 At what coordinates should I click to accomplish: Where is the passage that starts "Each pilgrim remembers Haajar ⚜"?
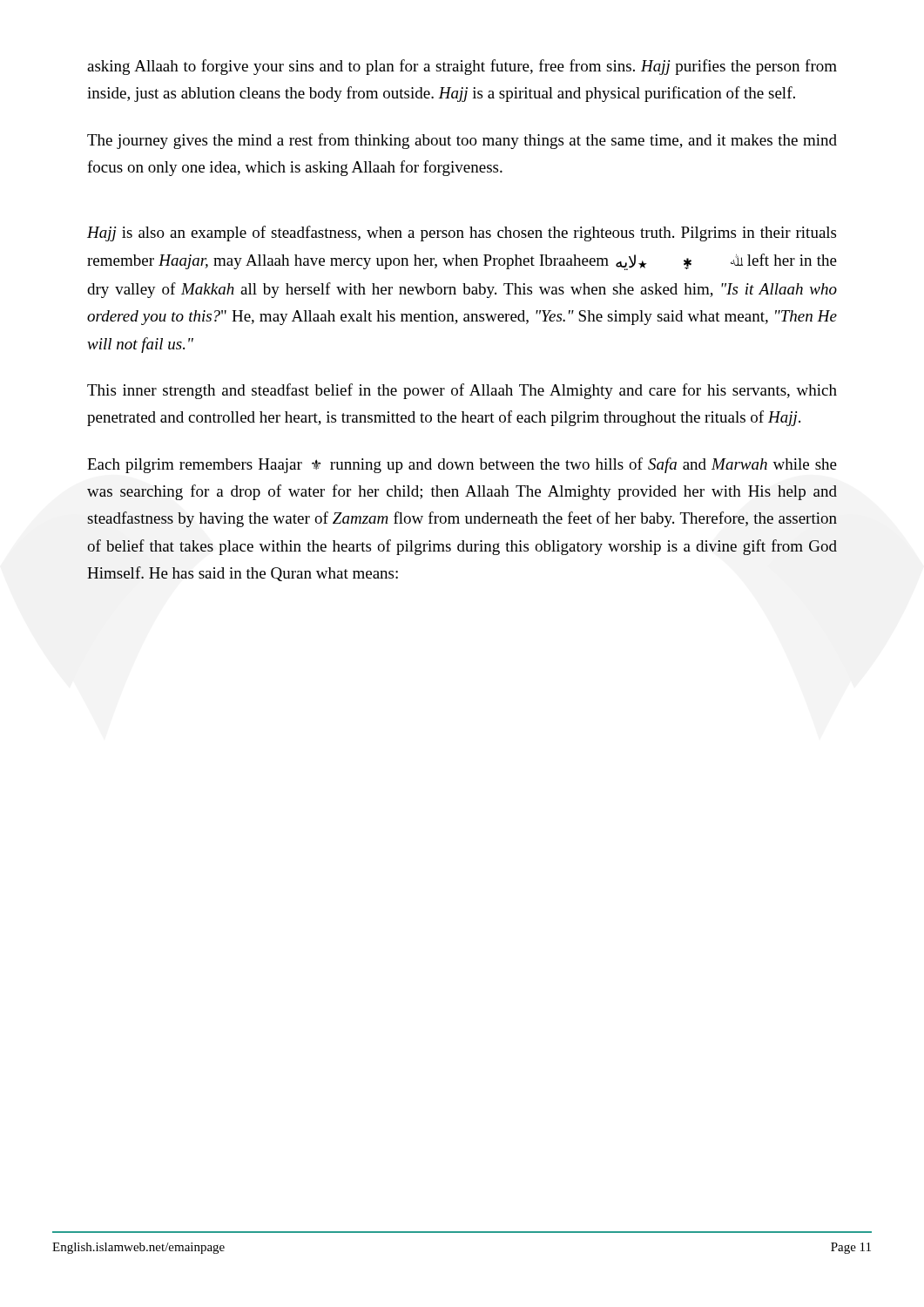pyautogui.click(x=462, y=518)
